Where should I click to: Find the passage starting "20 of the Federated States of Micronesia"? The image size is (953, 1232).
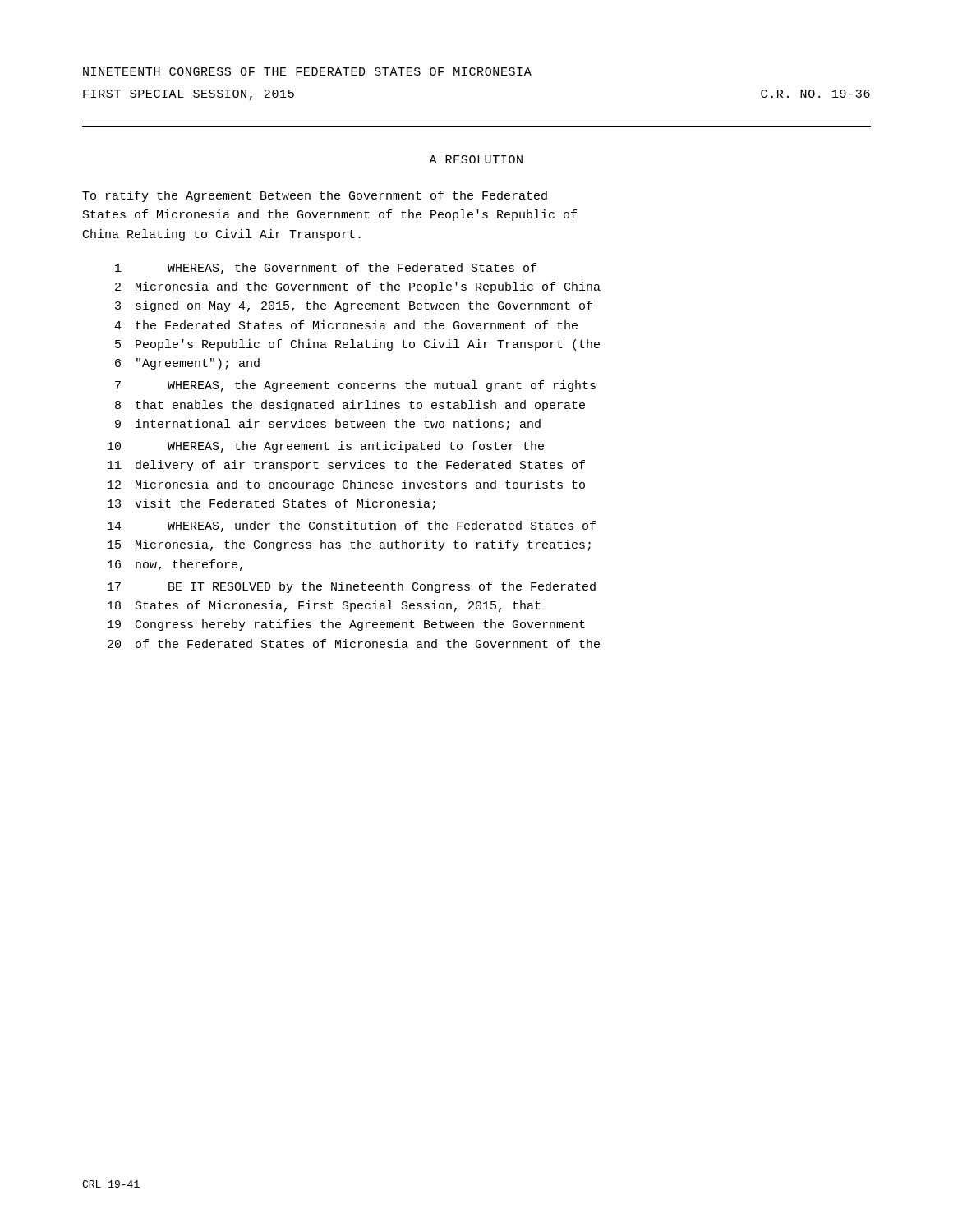pyautogui.click(x=476, y=645)
